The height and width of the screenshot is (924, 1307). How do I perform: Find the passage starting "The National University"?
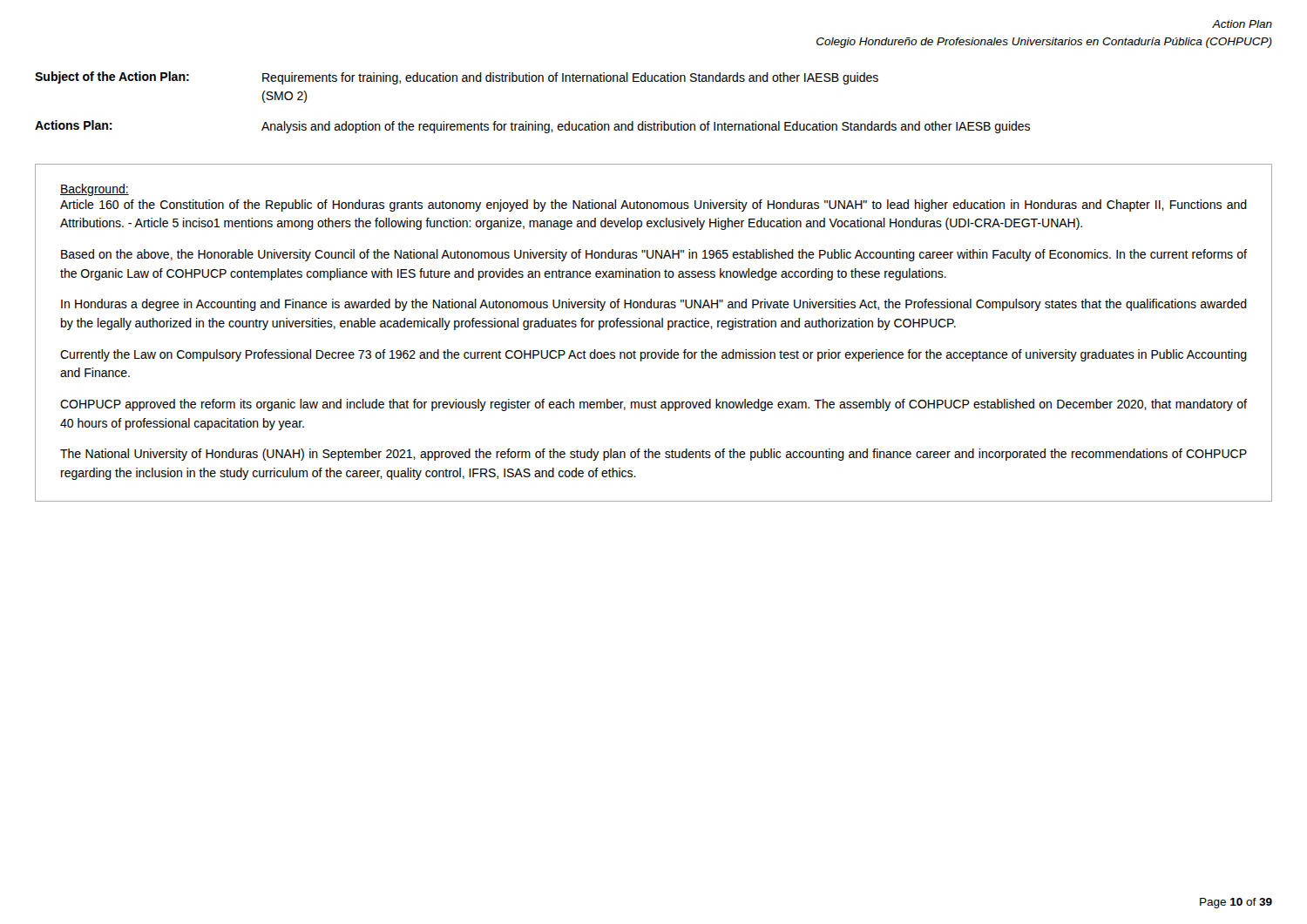point(654,464)
